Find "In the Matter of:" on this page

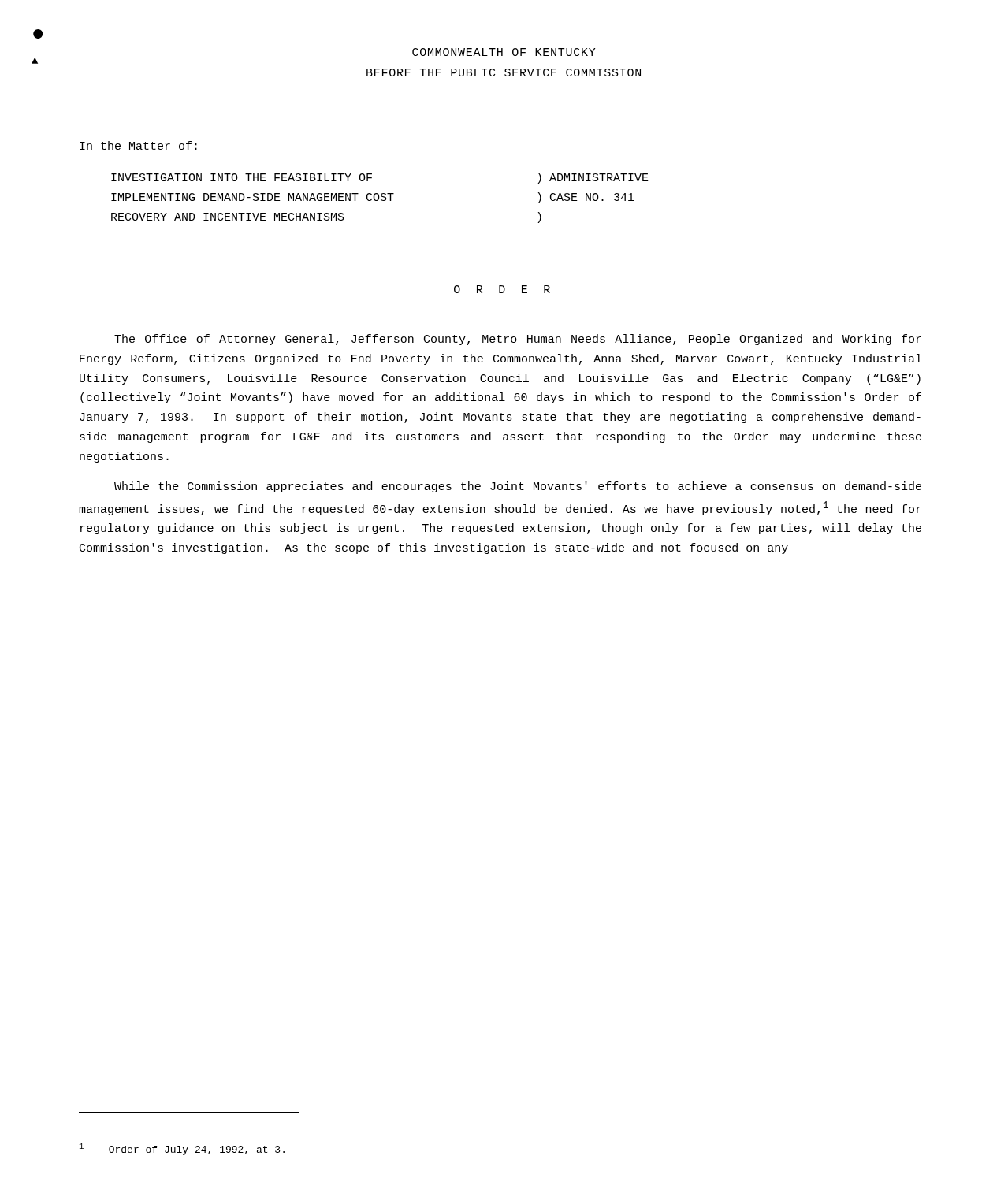click(139, 147)
